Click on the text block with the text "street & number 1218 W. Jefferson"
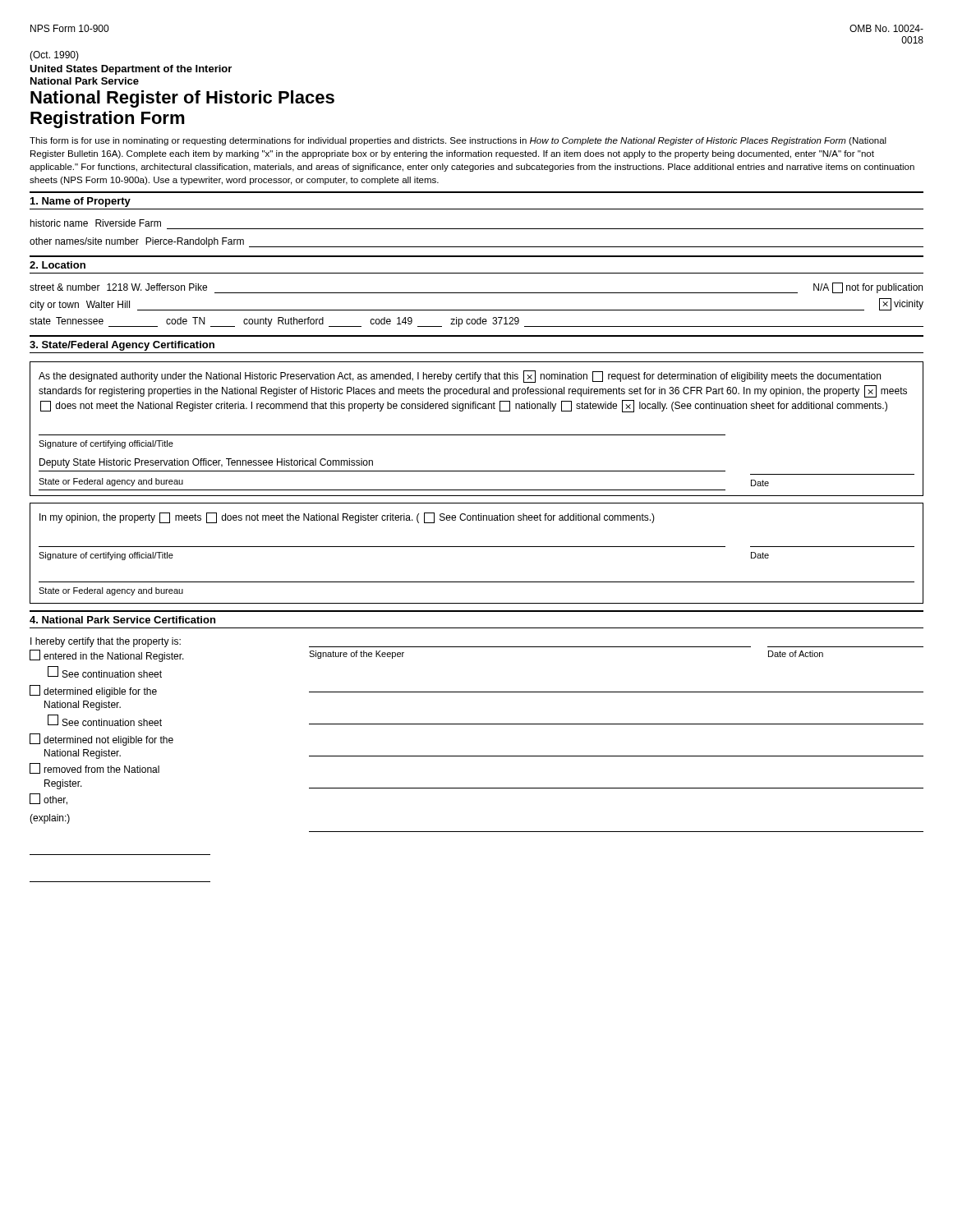Viewport: 953px width, 1232px height. click(476, 287)
